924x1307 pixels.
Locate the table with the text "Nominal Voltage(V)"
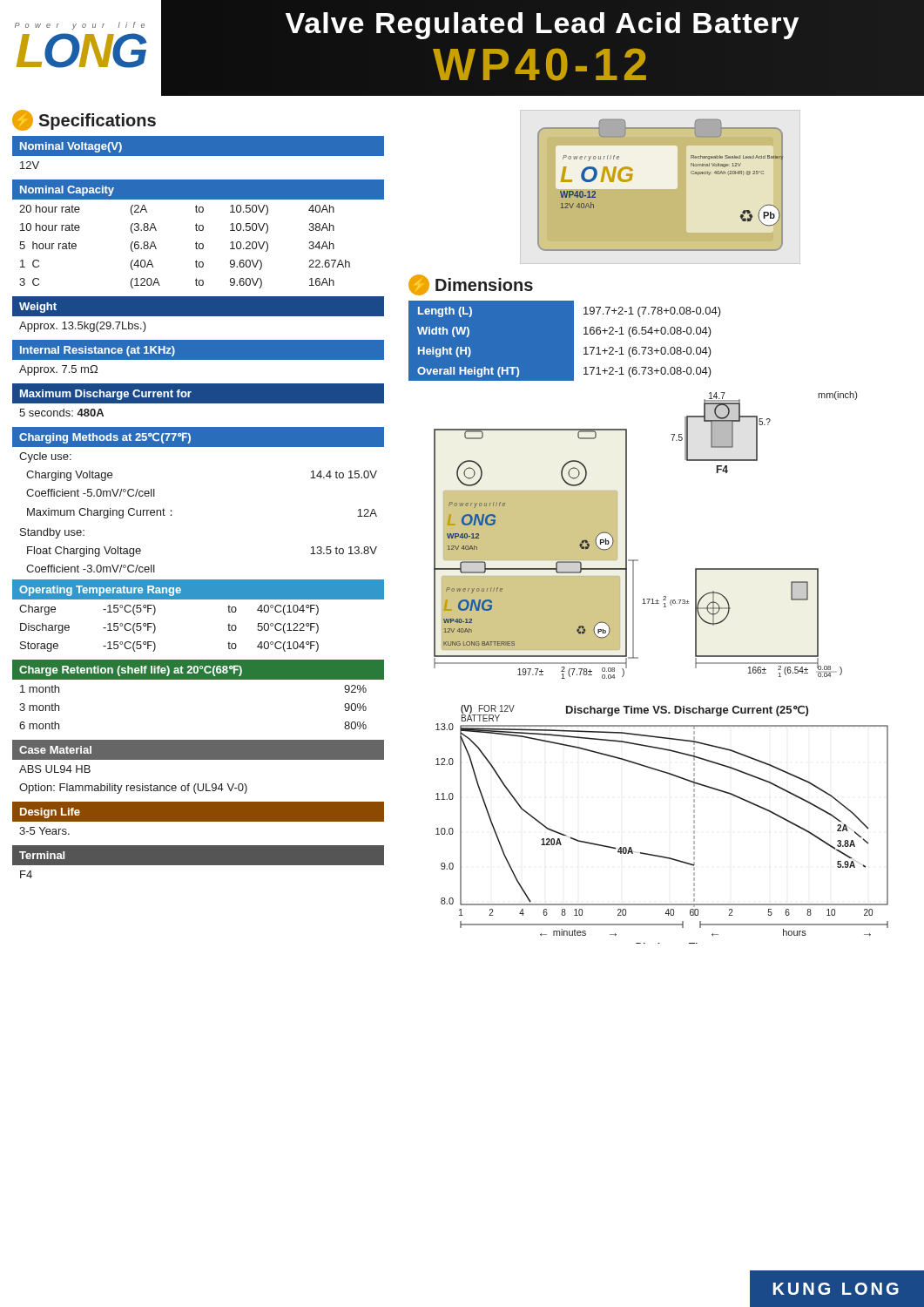coord(198,155)
